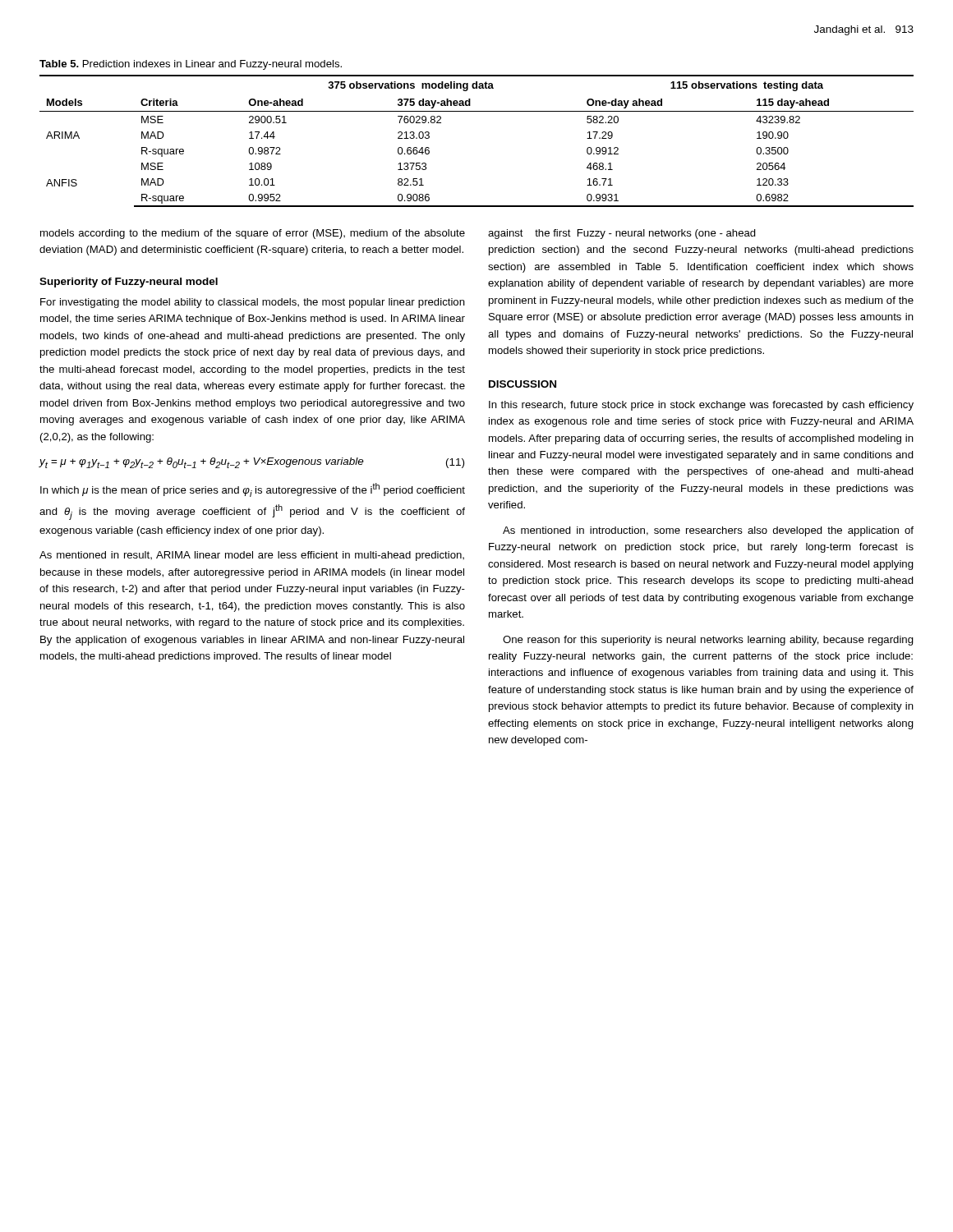The height and width of the screenshot is (1232, 953).
Task: Locate the block of text that opens with "For investigating the model ability"
Action: [252, 369]
